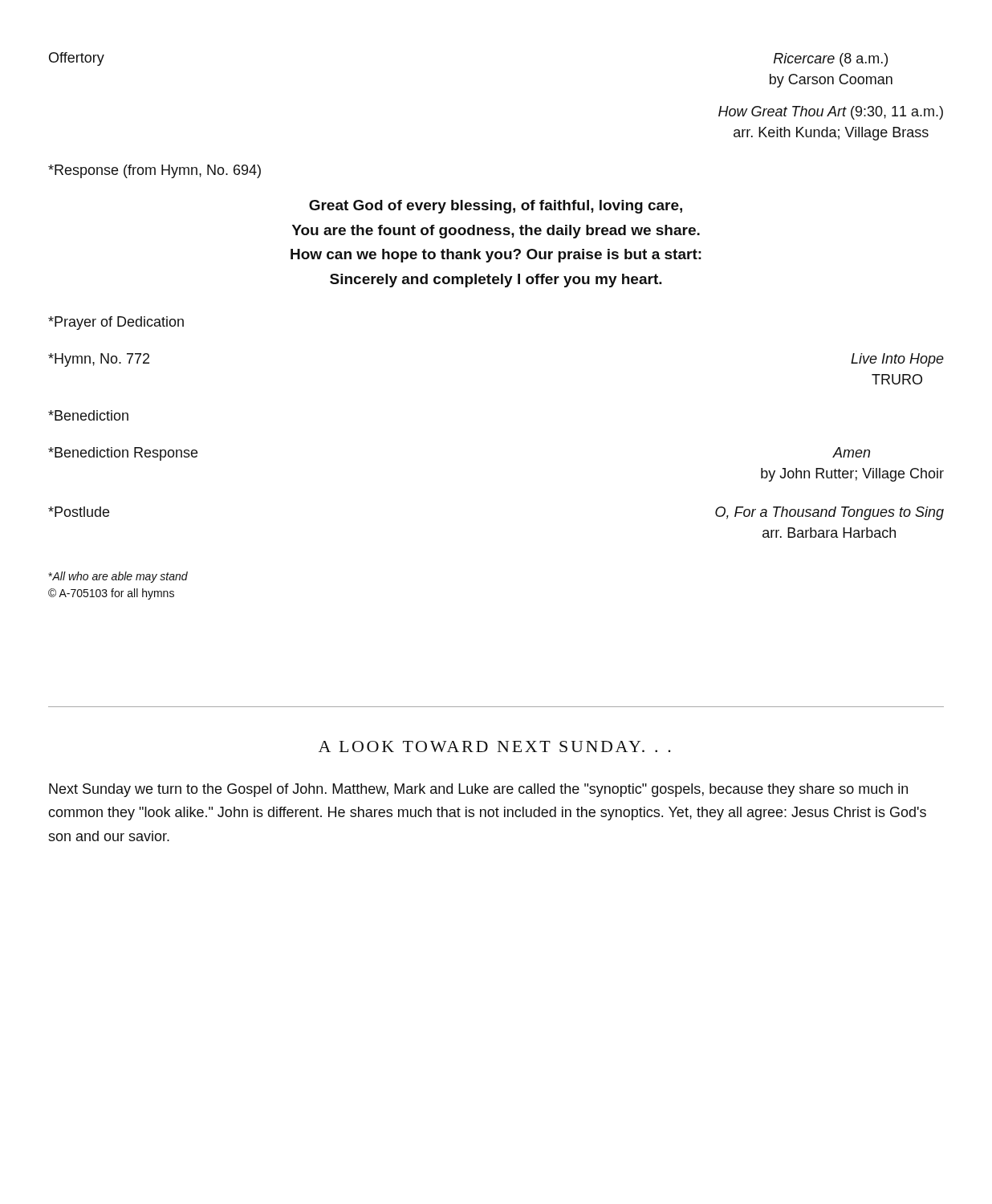Find the text starting "All who are able may stand © A-705103"

(118, 584)
